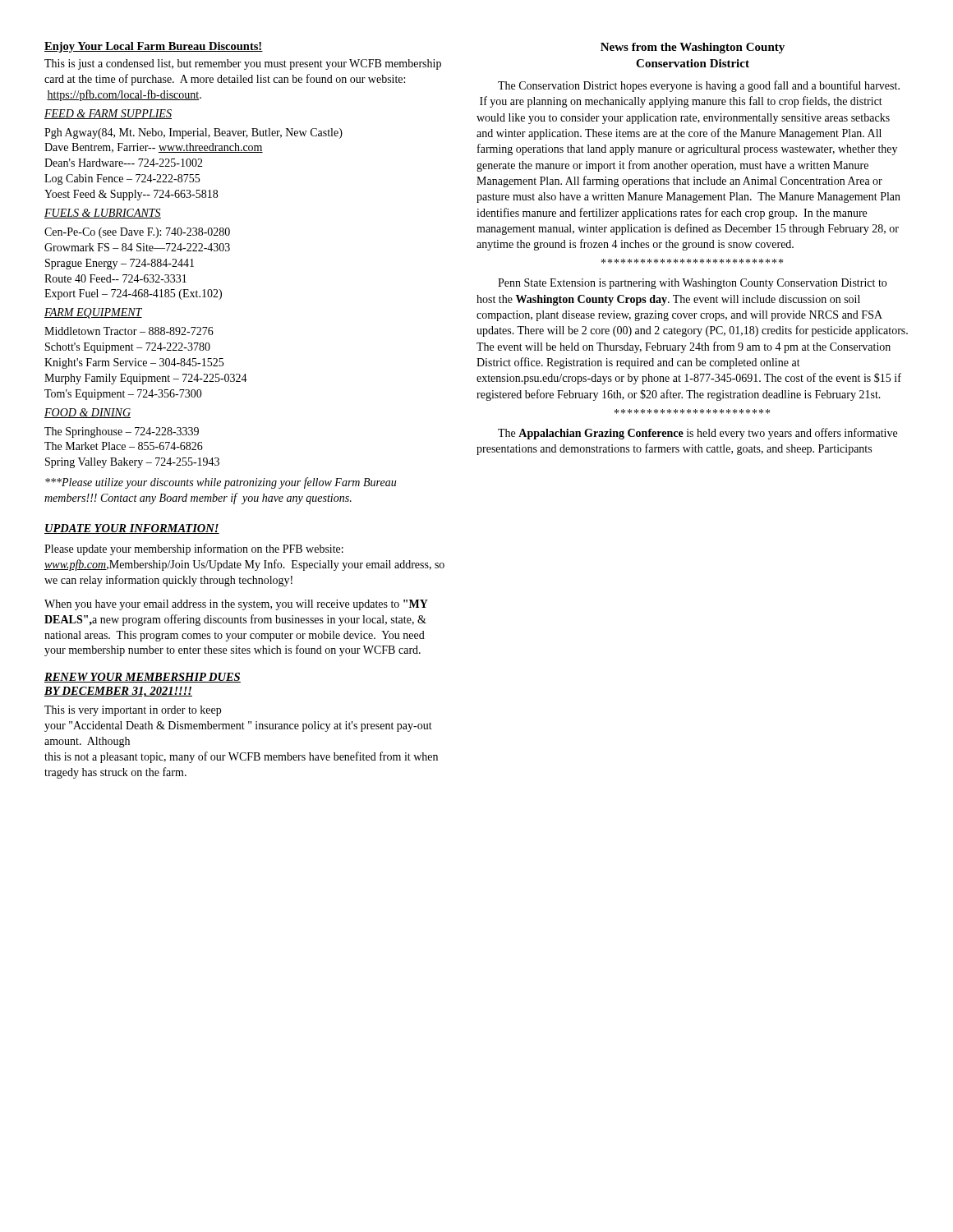Click the passage that begins "The Springhouse – 724-228-3339"

(132, 447)
